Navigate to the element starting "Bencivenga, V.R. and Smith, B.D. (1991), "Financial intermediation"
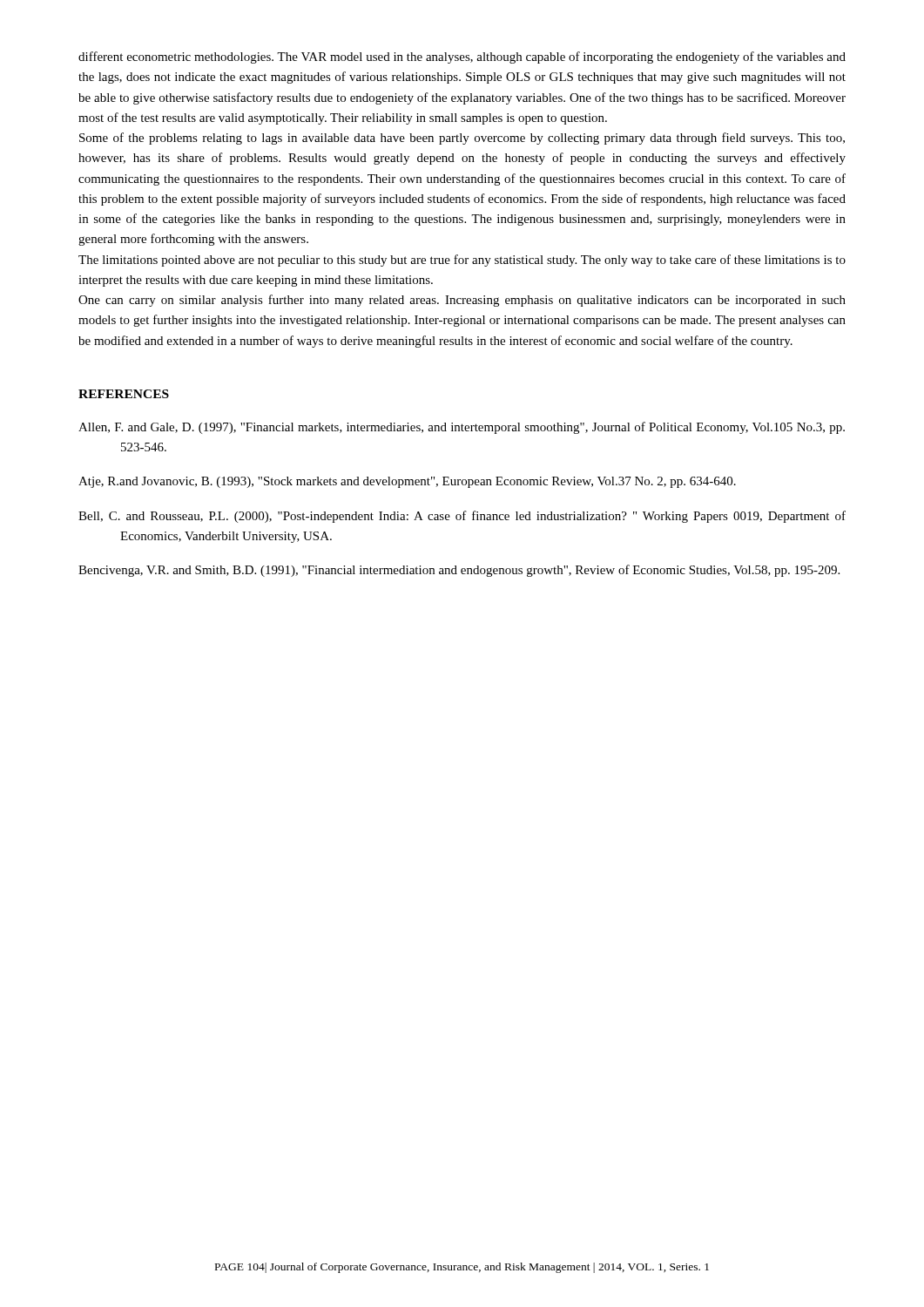Image resolution: width=924 pixels, height=1307 pixels. pos(459,570)
